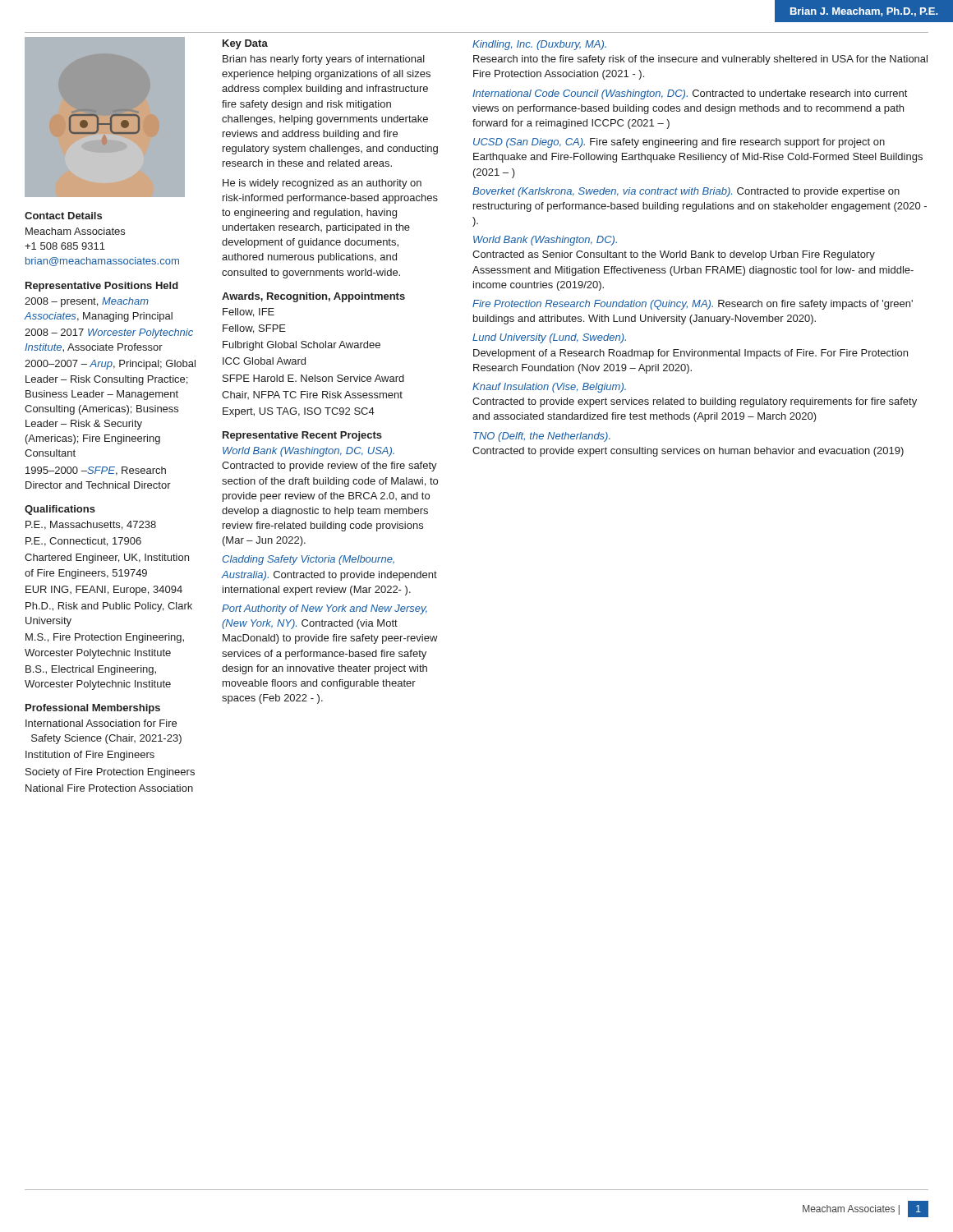
Task: Locate a photo
Action: click(x=105, y=117)
